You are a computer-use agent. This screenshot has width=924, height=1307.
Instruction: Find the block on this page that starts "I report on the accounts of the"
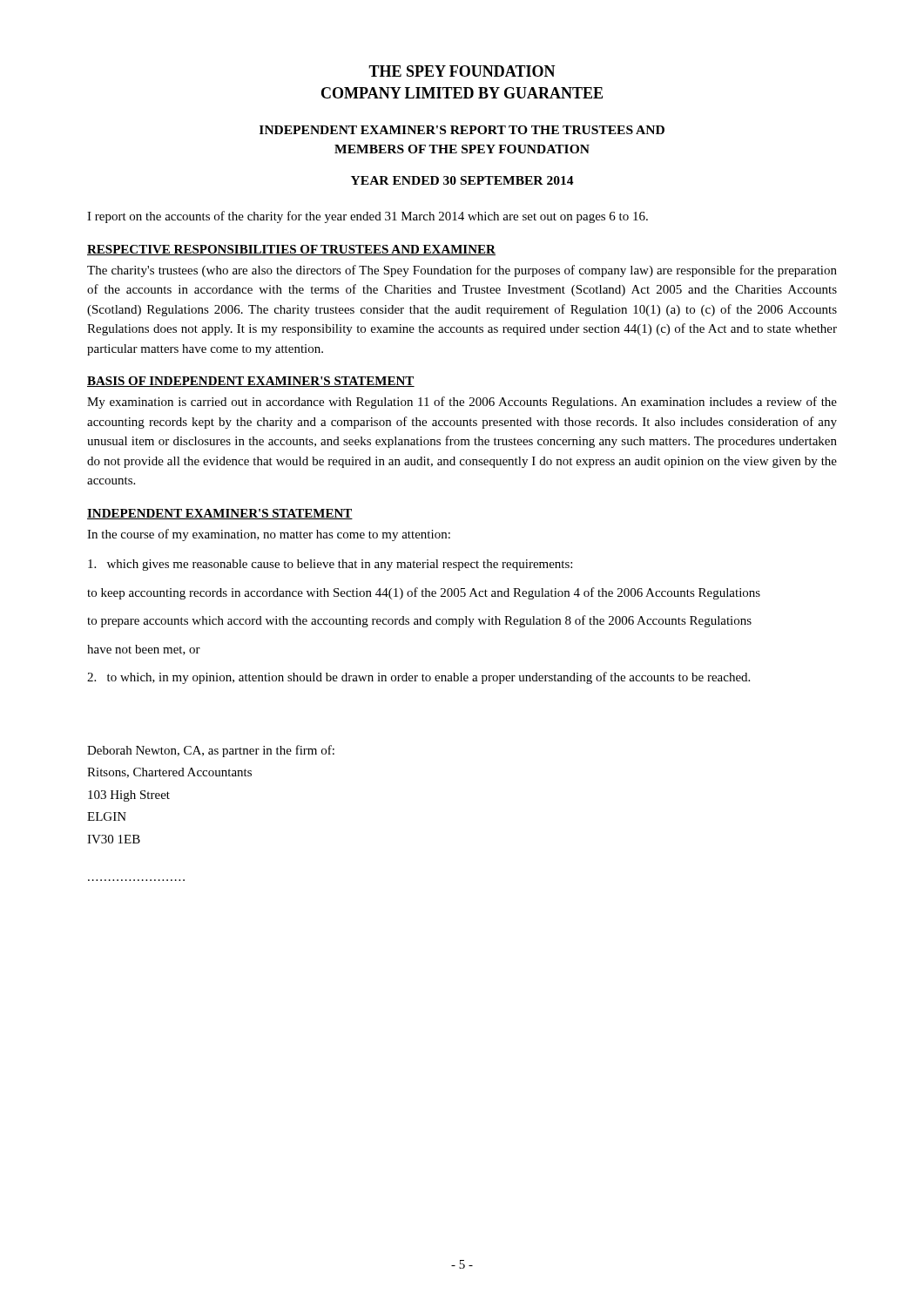(x=368, y=217)
